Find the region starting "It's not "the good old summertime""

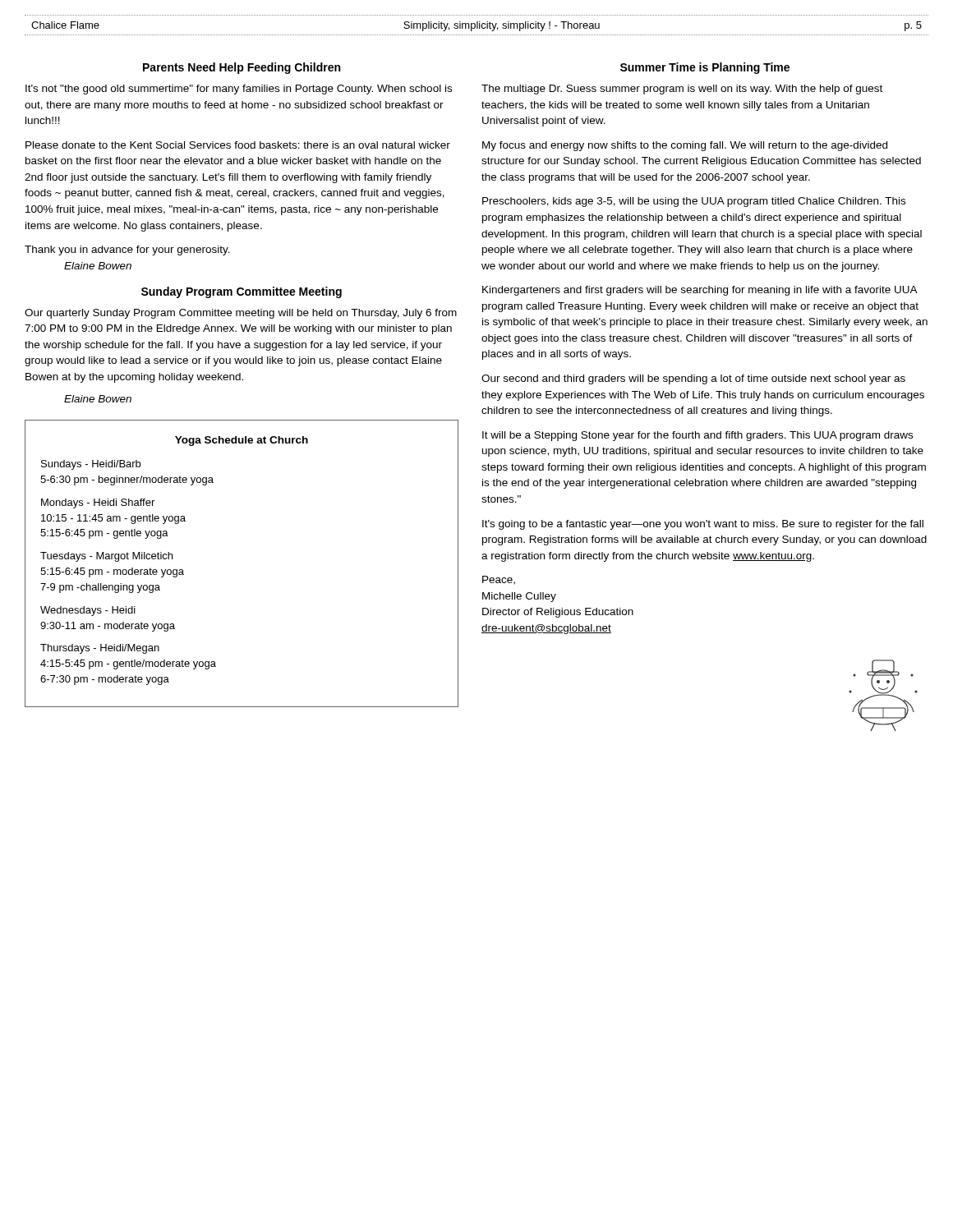tap(239, 104)
